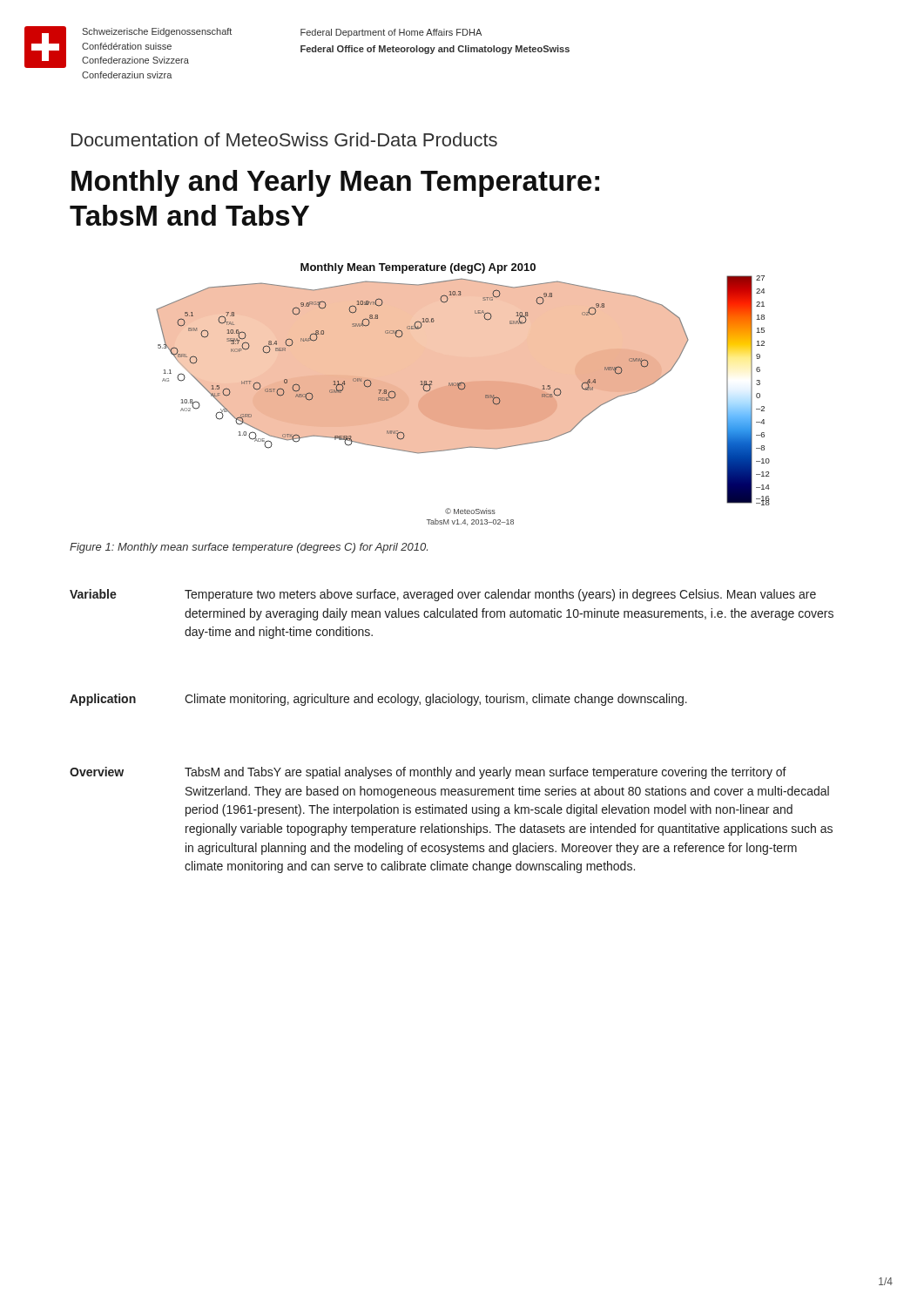Select the text that says "Documentation of MeteoSwiss Grid-Data Products"
This screenshot has height=1307, width=924.
tap(284, 140)
